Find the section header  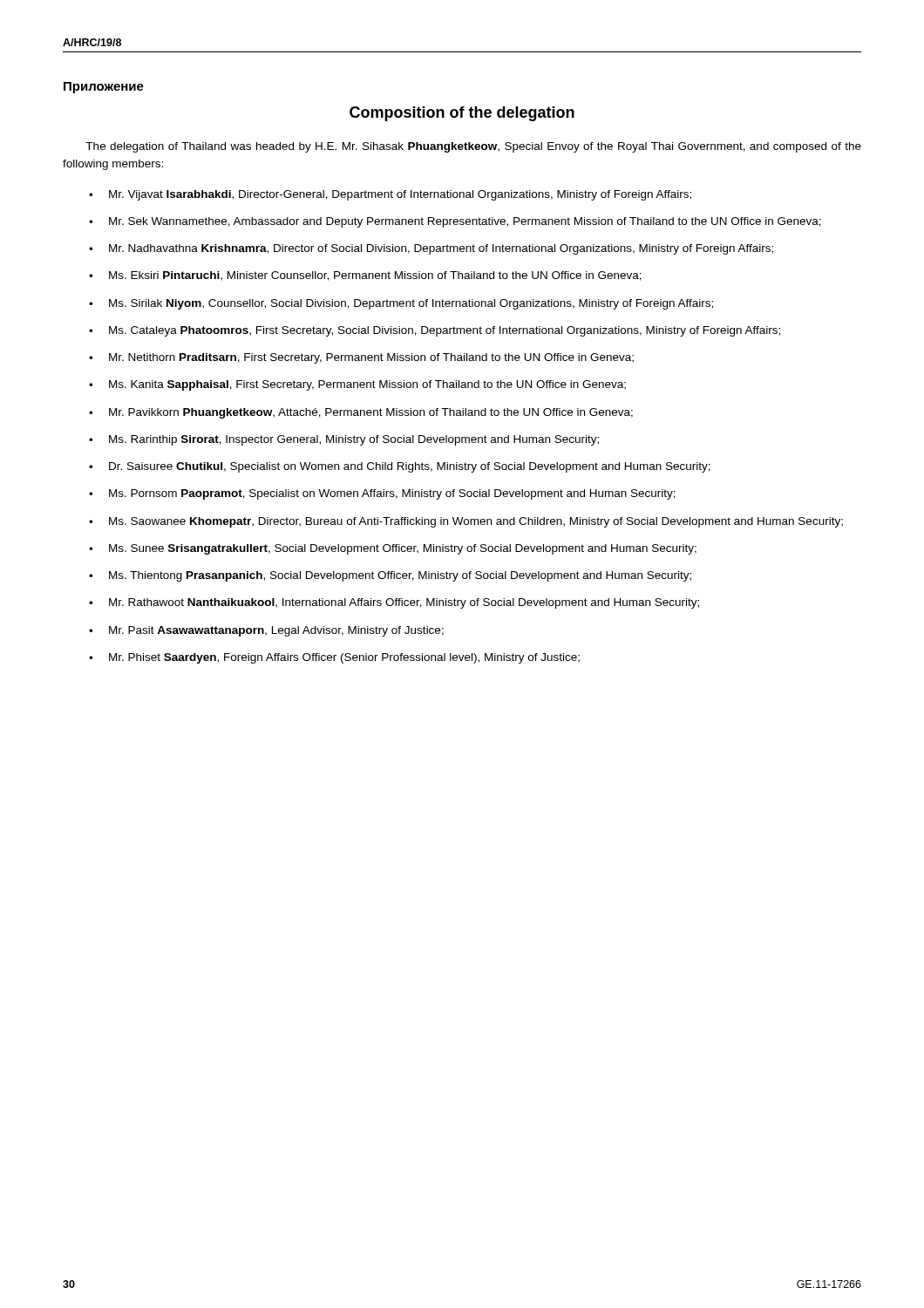click(x=103, y=86)
